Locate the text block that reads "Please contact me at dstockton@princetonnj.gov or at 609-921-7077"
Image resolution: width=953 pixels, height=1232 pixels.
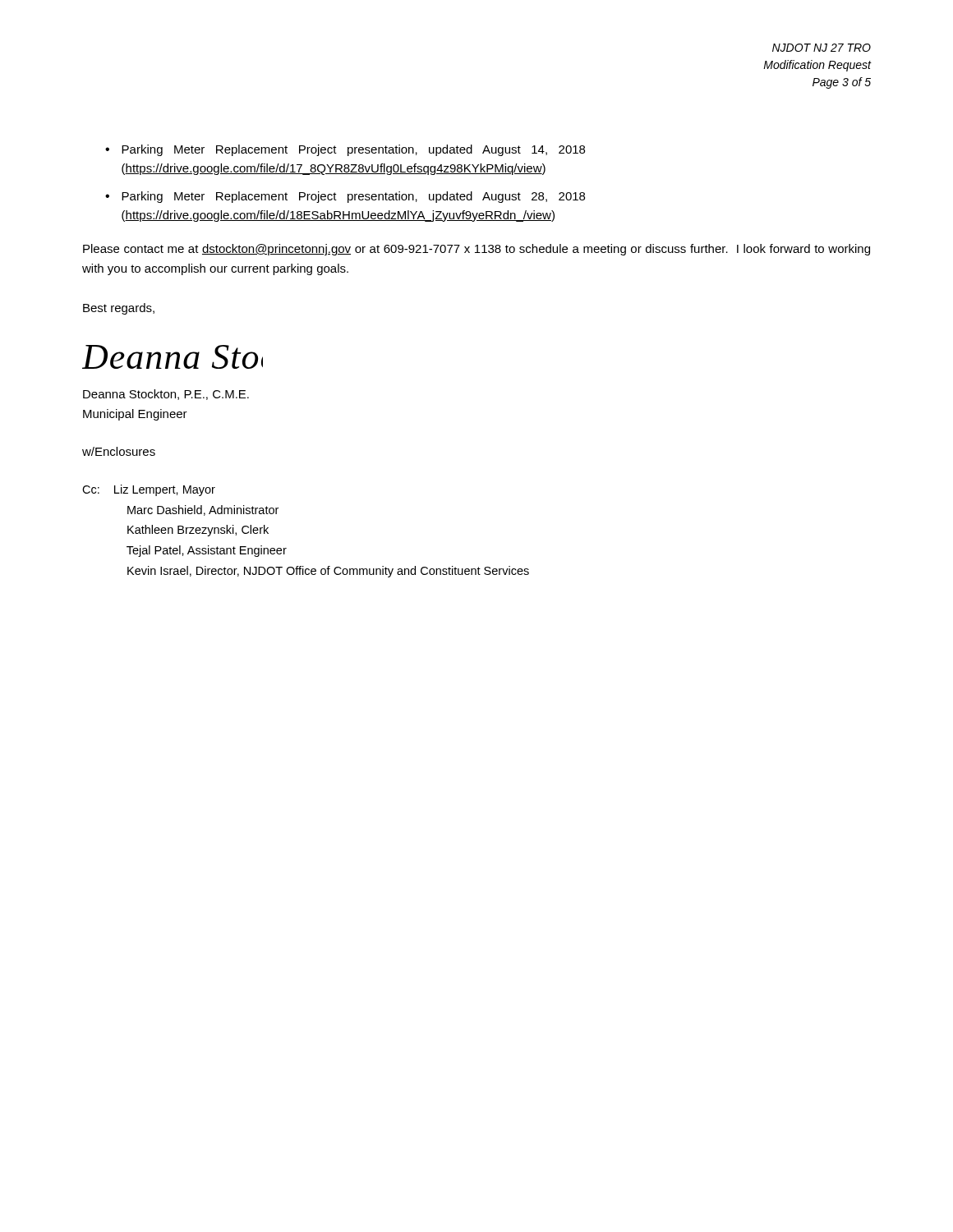coord(476,258)
